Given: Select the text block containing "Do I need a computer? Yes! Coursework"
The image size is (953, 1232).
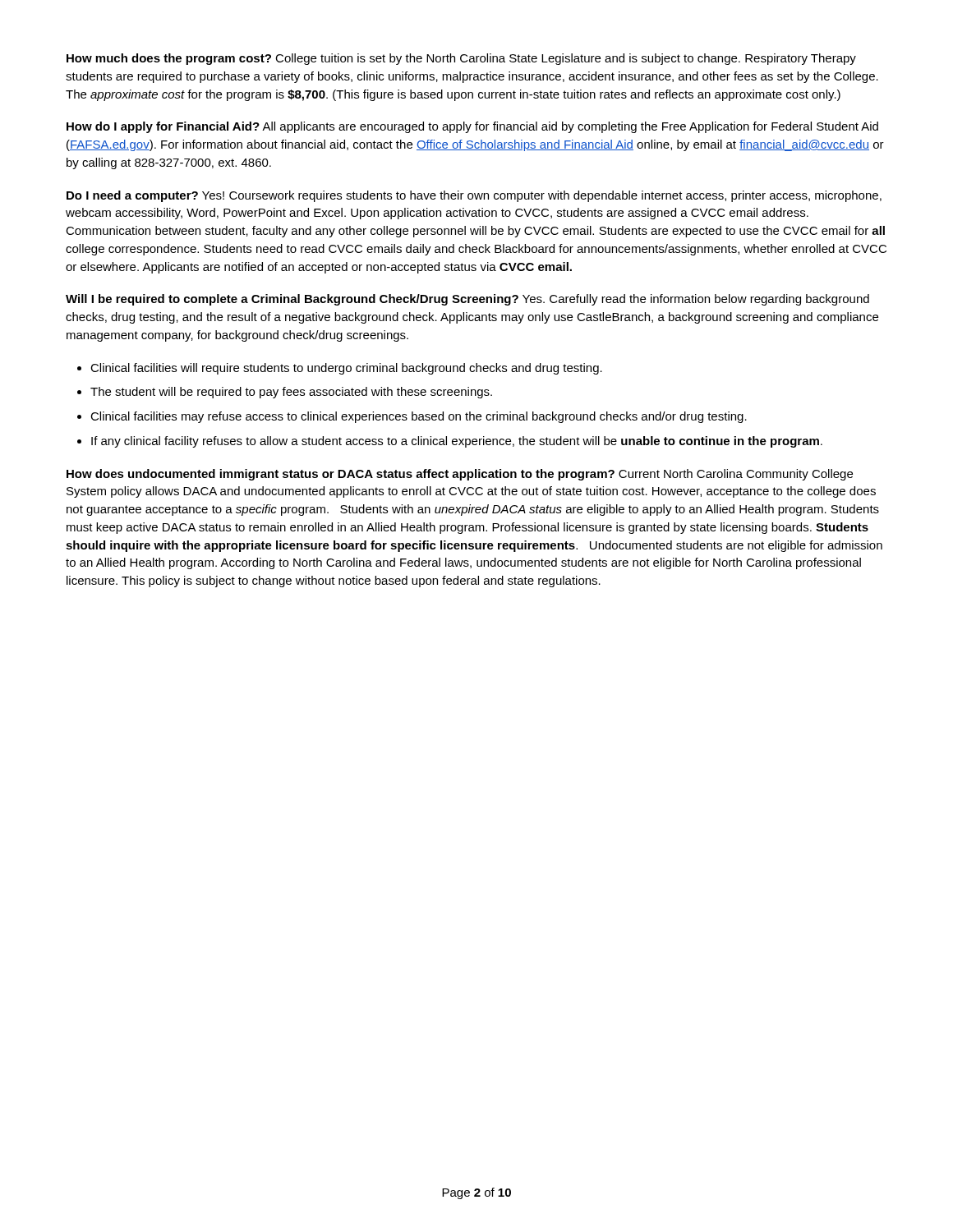Looking at the screenshot, I should tap(476, 230).
